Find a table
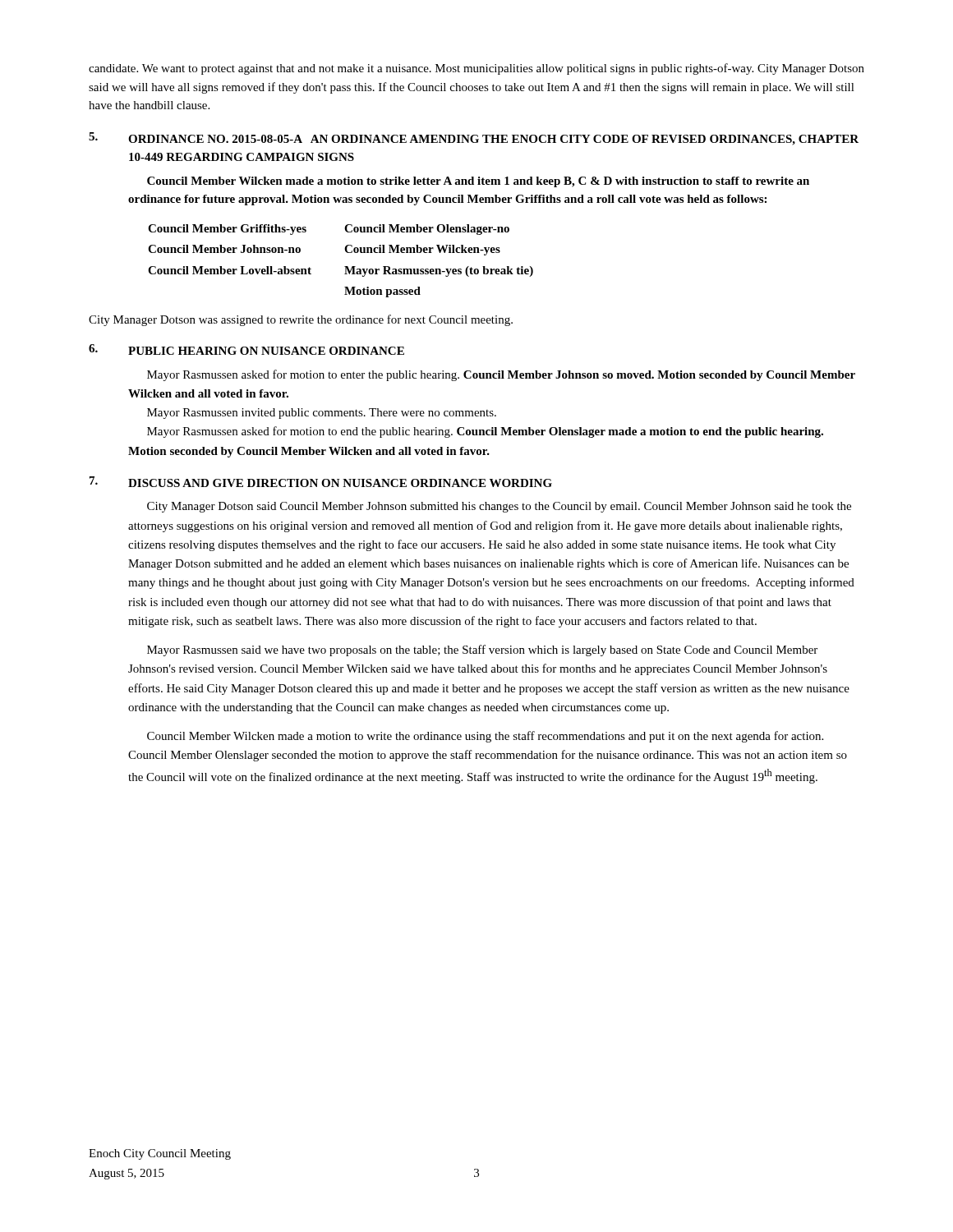The width and height of the screenshot is (953, 1232). (x=476, y=260)
